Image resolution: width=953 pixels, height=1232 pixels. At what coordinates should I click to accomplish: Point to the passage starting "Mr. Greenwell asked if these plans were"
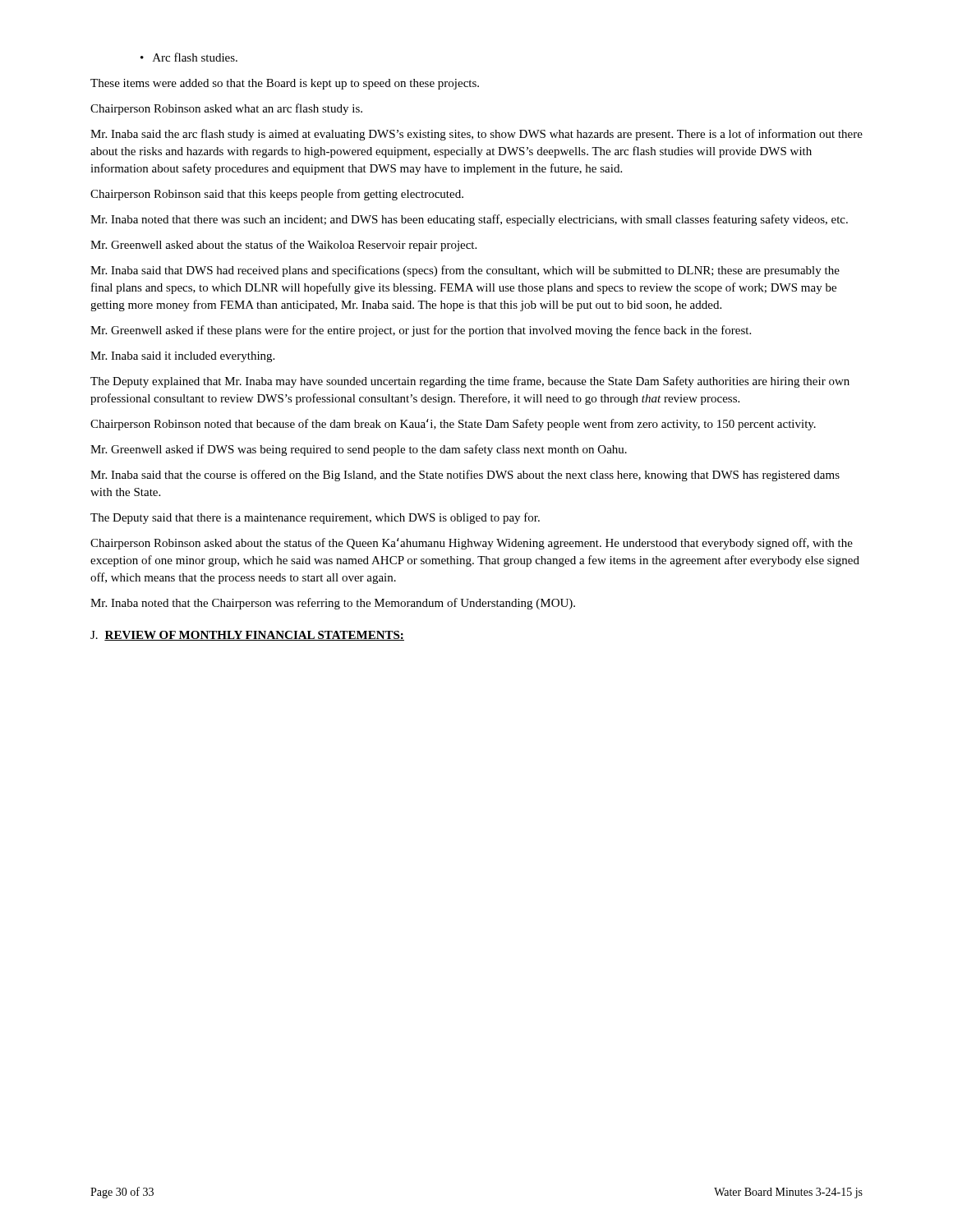click(x=421, y=330)
